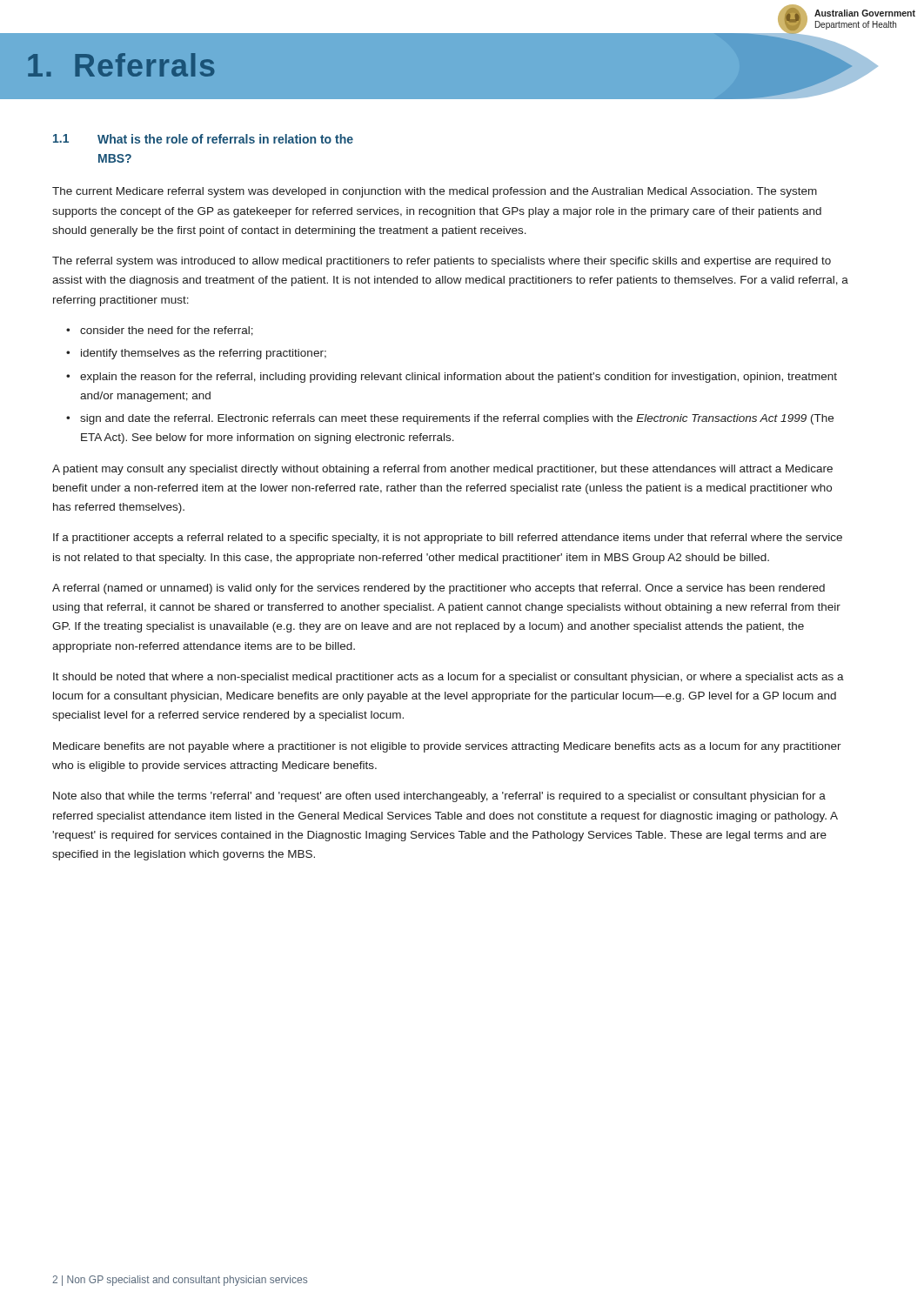924x1305 pixels.
Task: Click on the text block containing "If a practitioner"
Action: pos(447,547)
